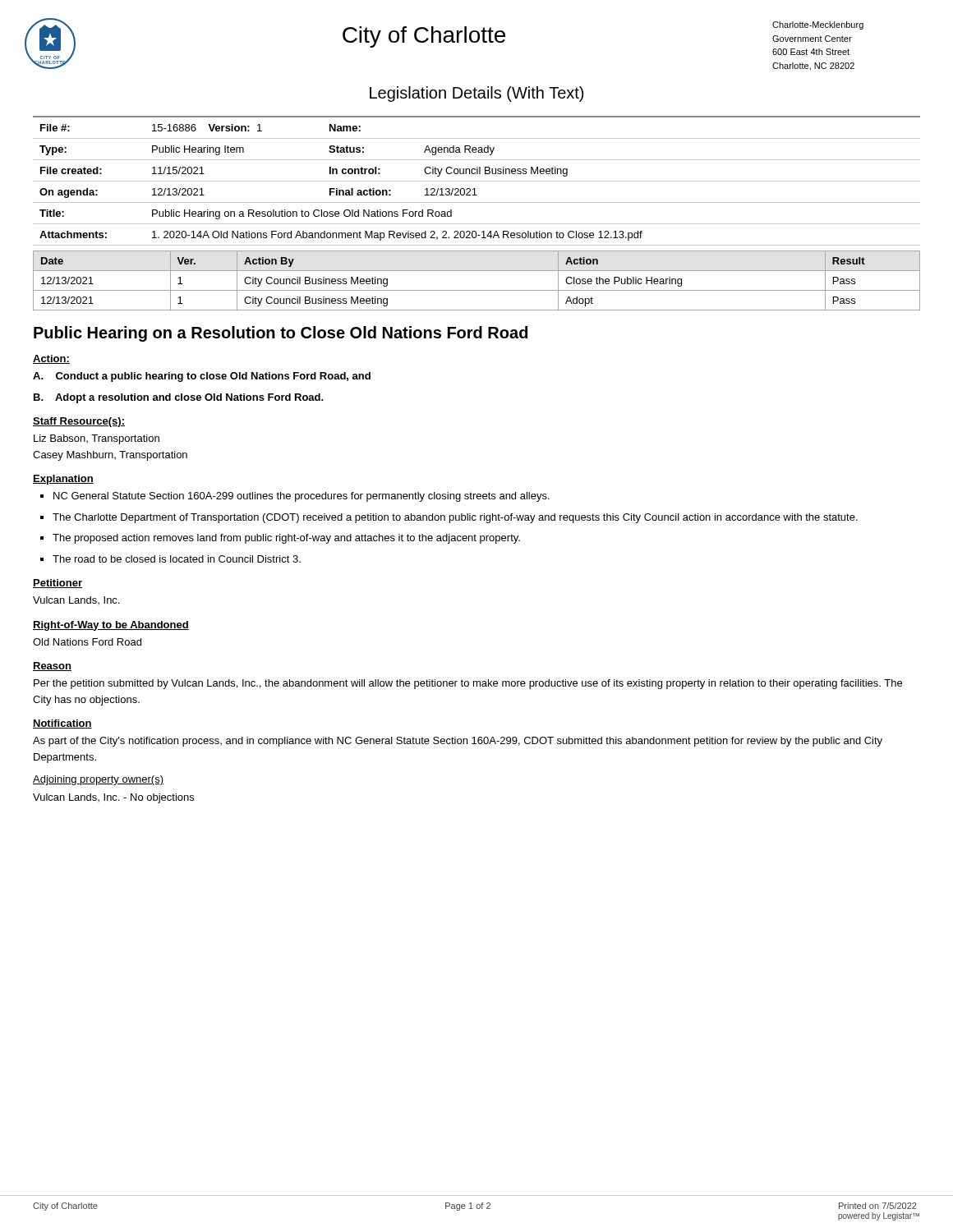Point to the region starting "Old Nations Ford Road"
The height and width of the screenshot is (1232, 953).
(87, 642)
